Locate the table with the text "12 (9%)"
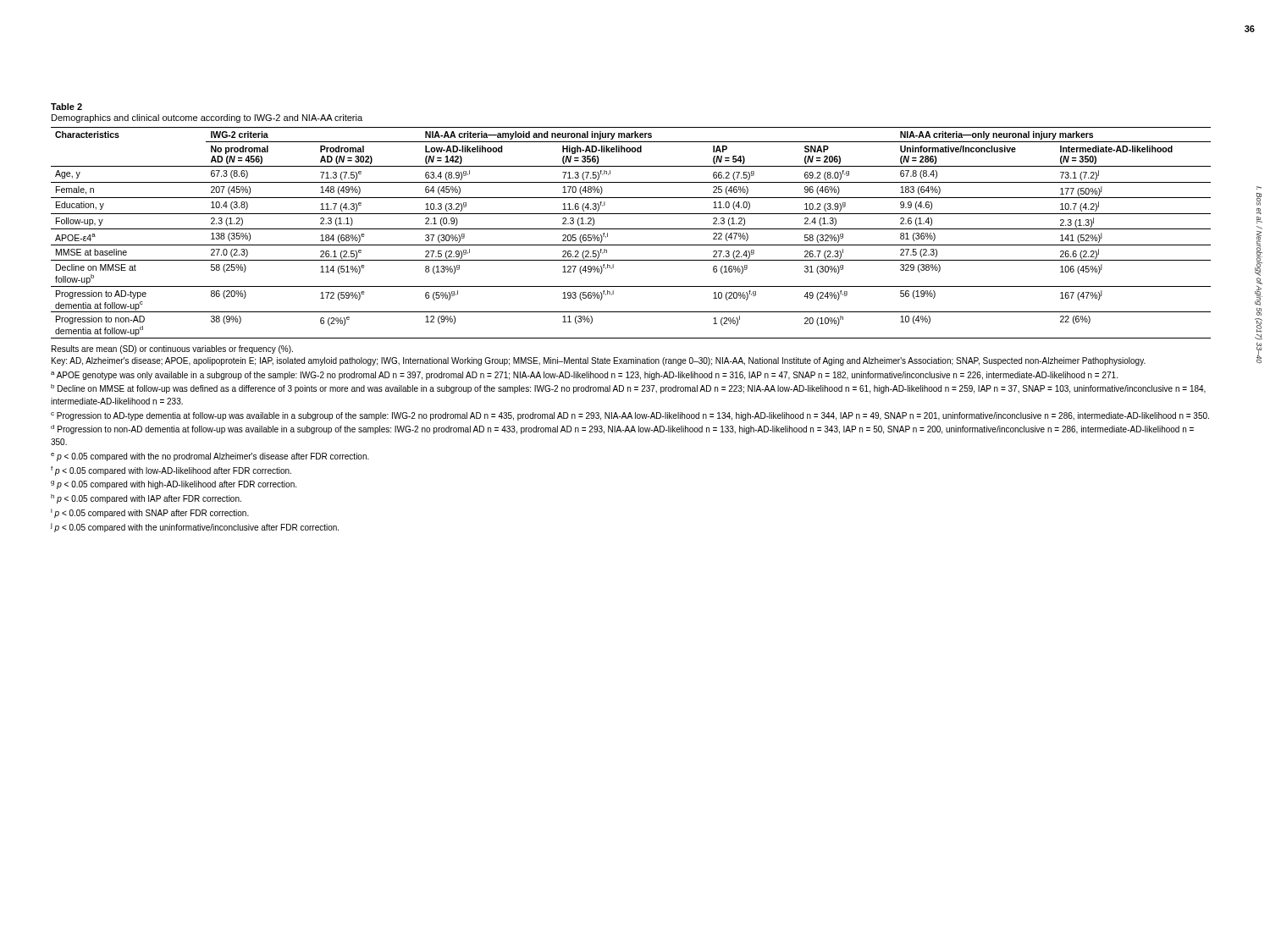The image size is (1270, 952). coord(631,232)
